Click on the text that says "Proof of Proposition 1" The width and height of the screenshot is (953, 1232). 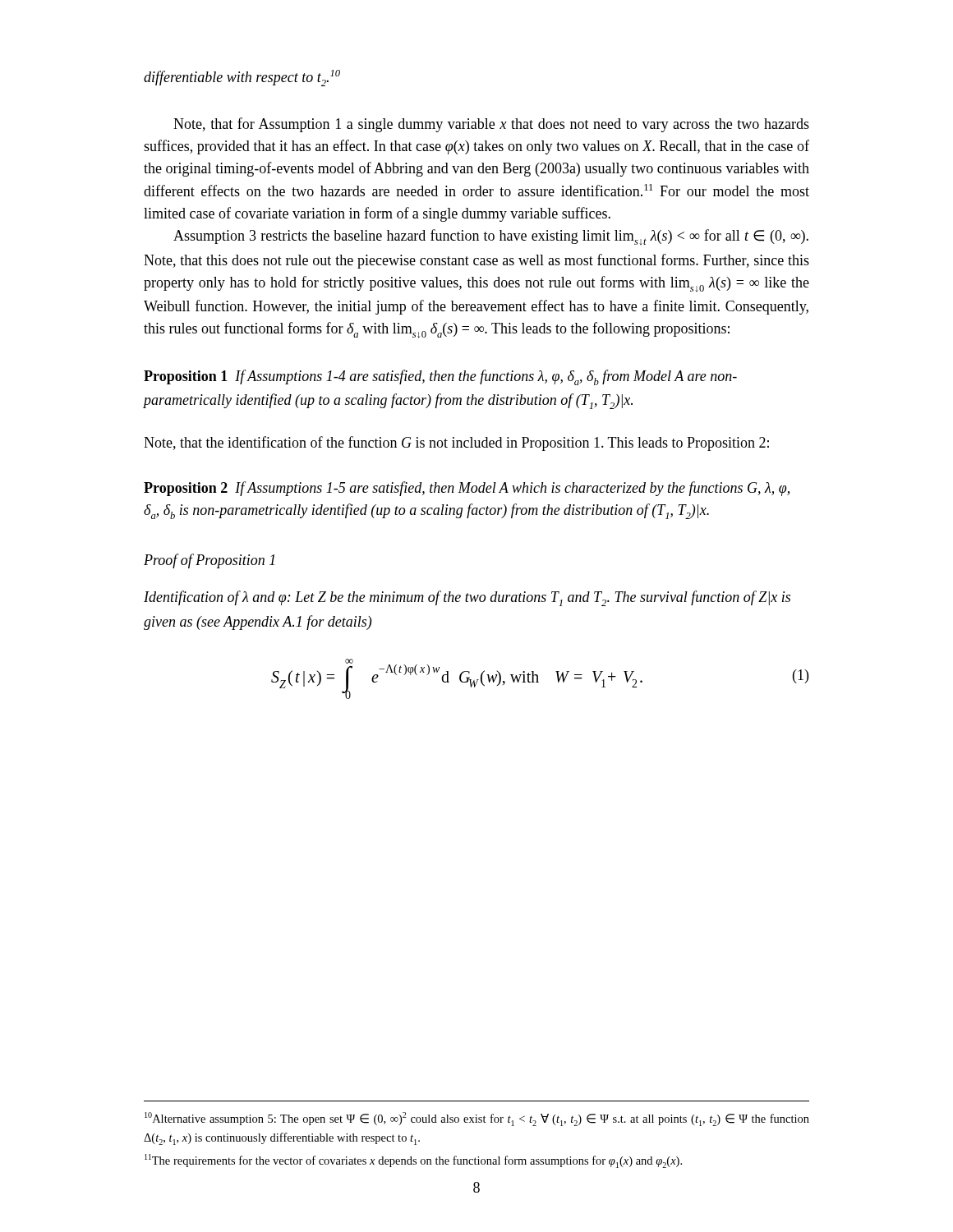pyautogui.click(x=210, y=560)
